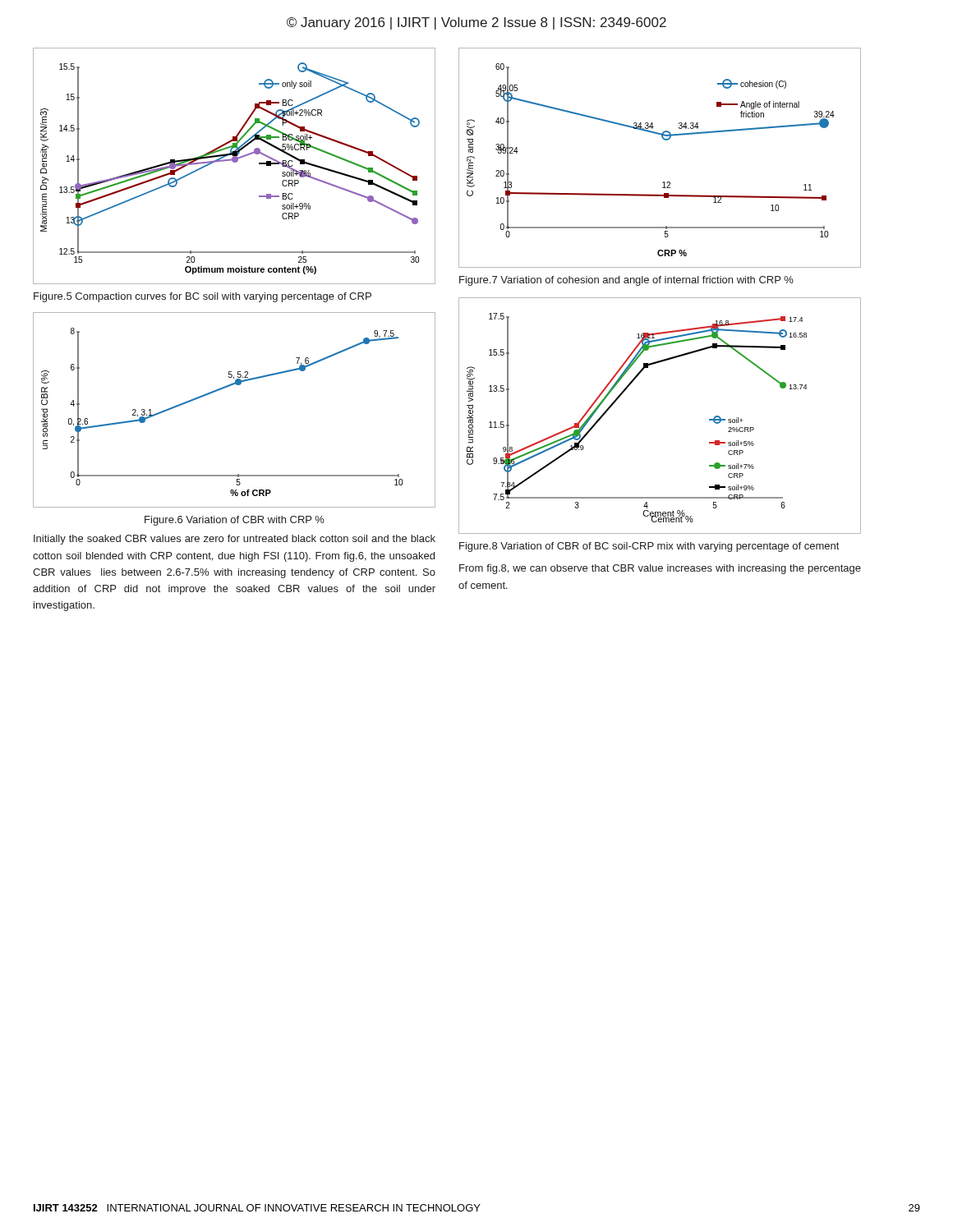Locate the caption that opens with "Figure.5 Compaction curves for BC soil with varying"

click(202, 296)
